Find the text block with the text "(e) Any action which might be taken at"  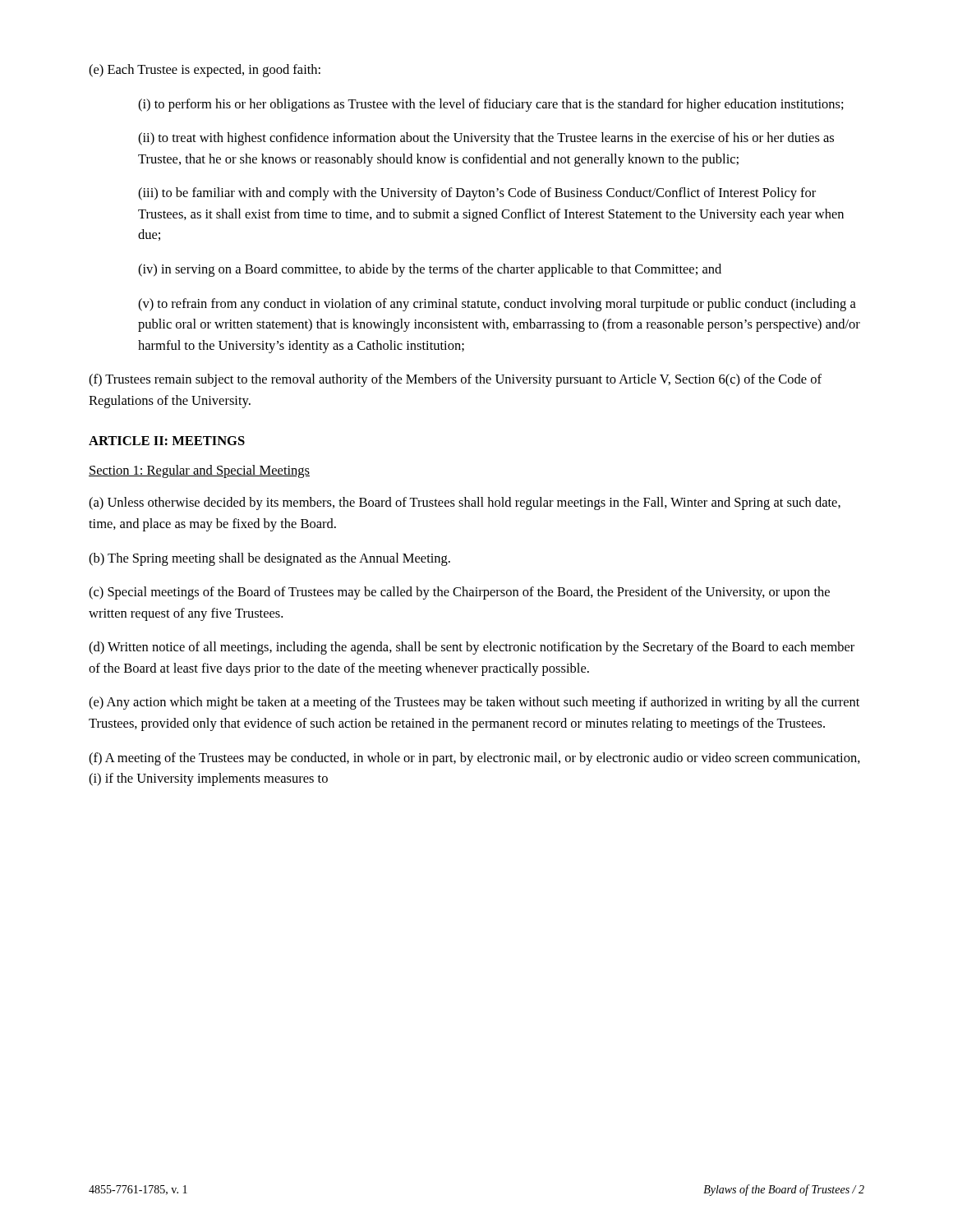(474, 713)
